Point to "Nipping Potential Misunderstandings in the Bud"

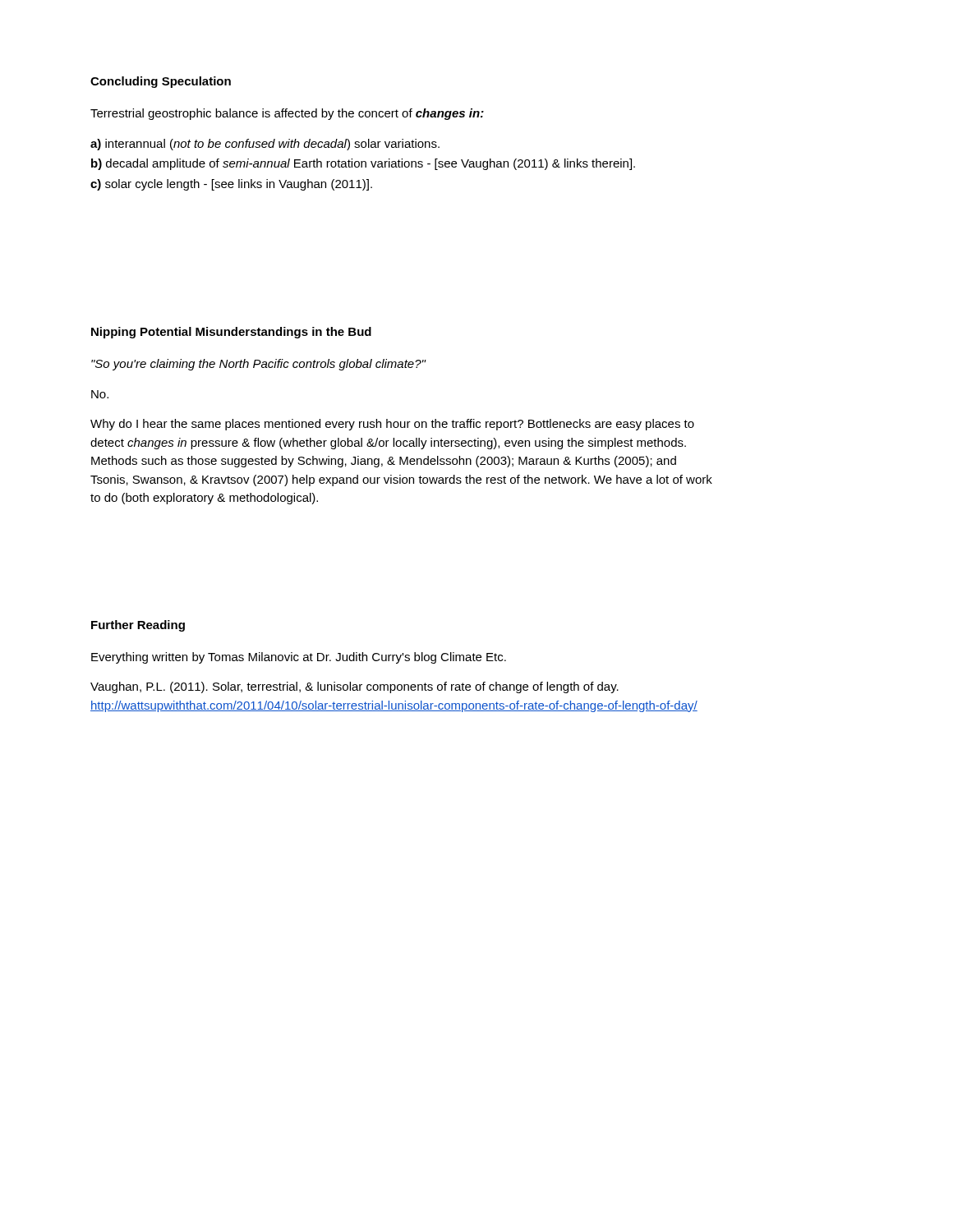231,331
